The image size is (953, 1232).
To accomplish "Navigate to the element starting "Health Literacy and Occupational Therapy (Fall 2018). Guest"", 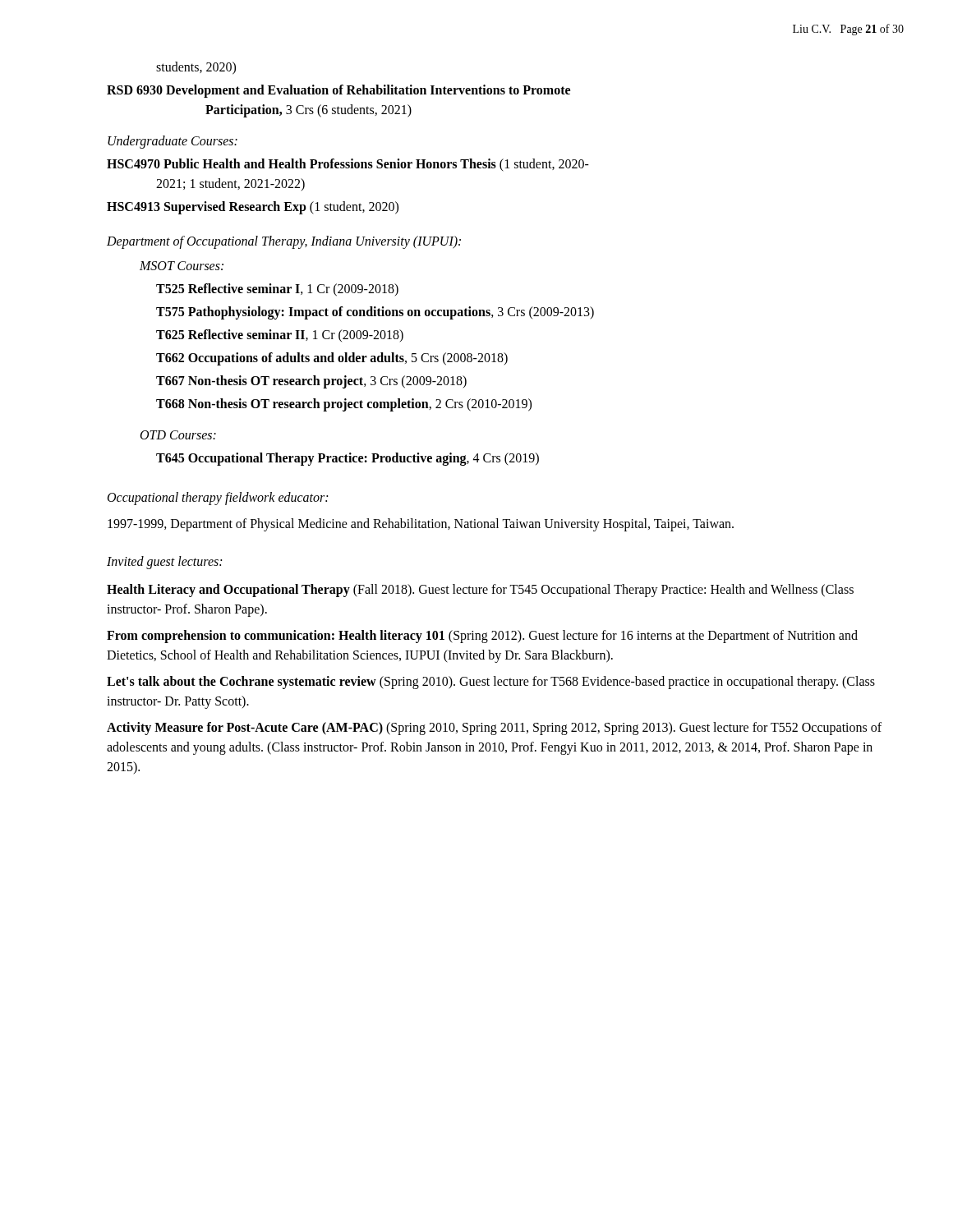I will (480, 599).
